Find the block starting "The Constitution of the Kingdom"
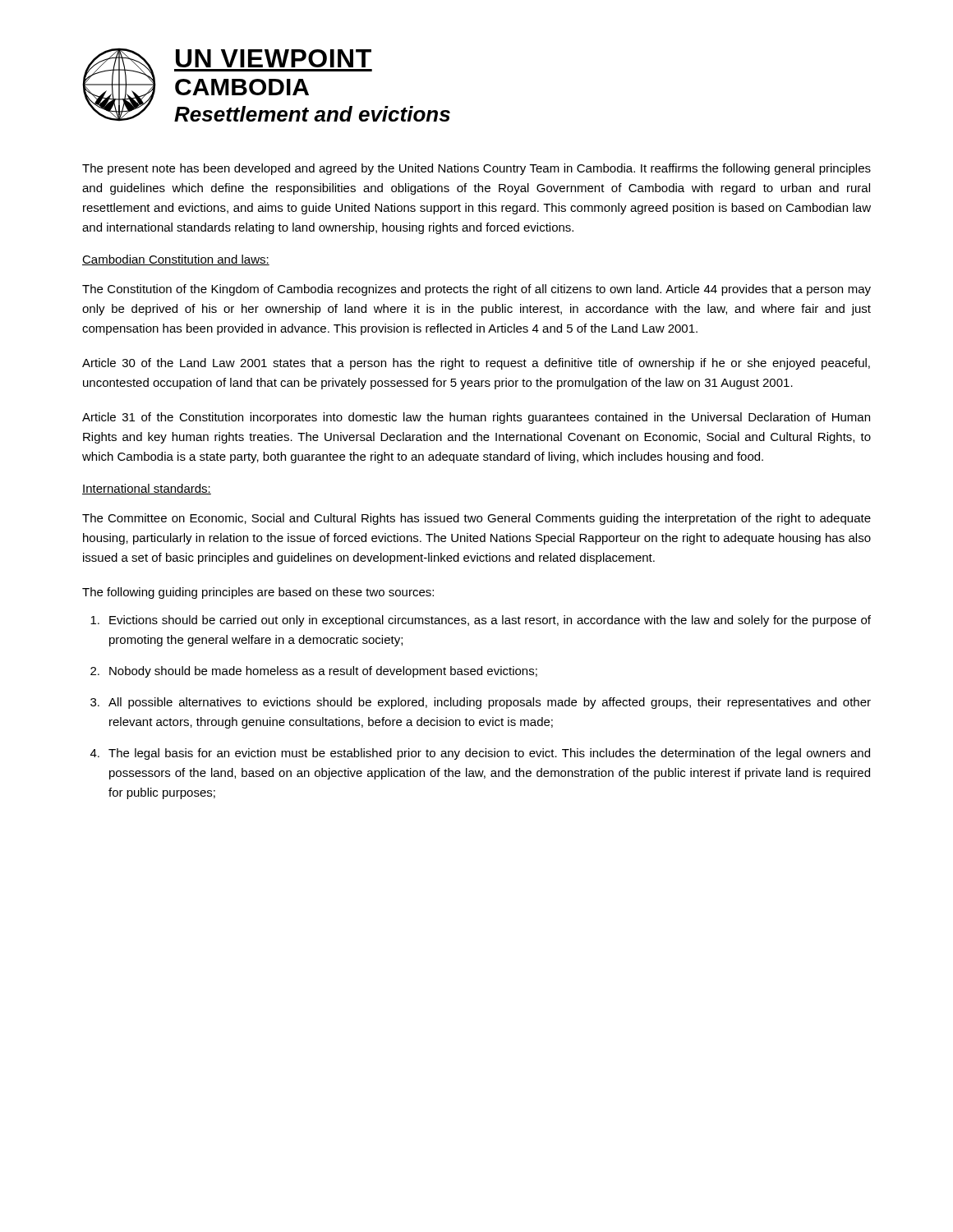The image size is (953, 1232). (476, 308)
